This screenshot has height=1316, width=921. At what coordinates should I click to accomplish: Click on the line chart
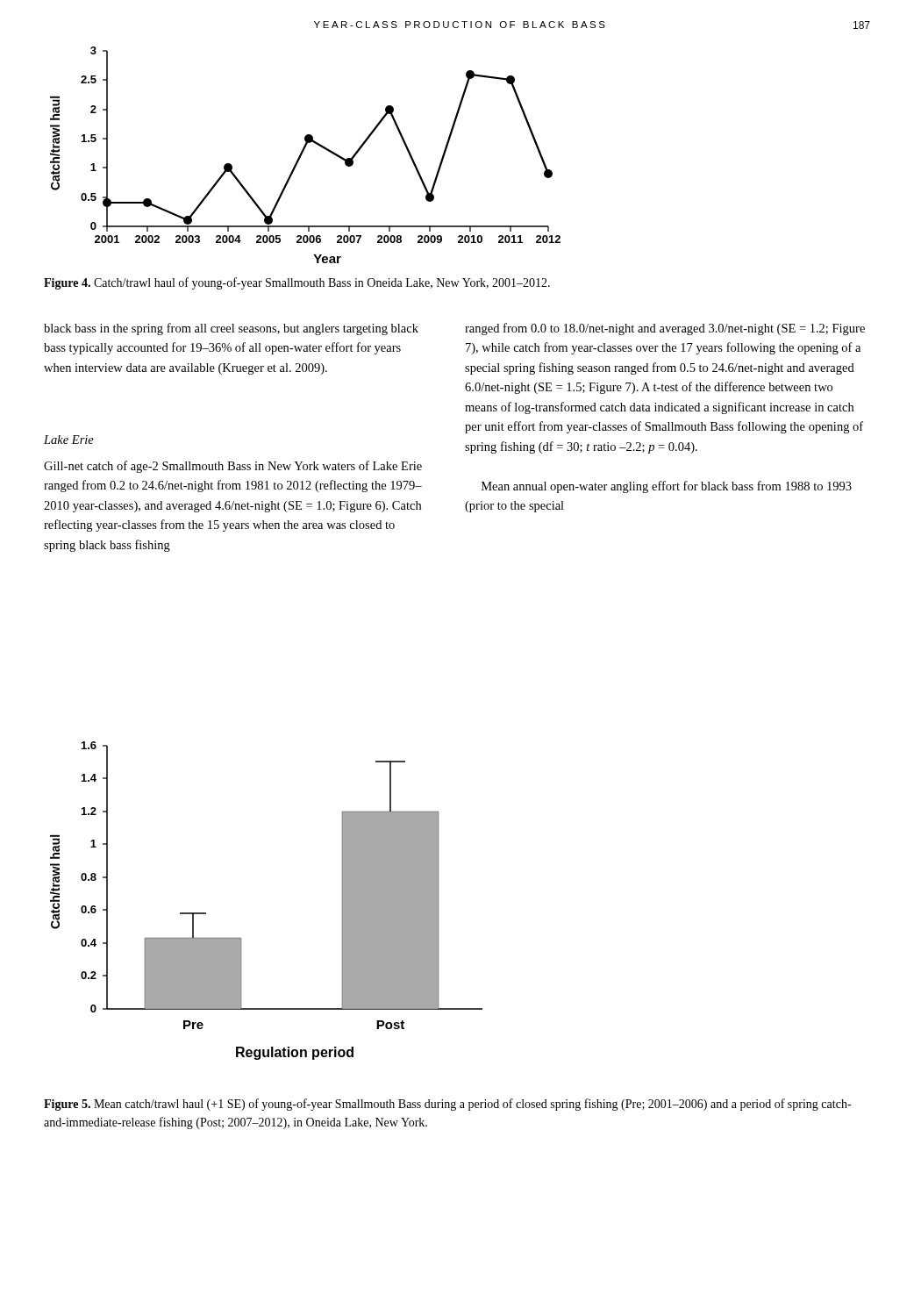[303, 156]
